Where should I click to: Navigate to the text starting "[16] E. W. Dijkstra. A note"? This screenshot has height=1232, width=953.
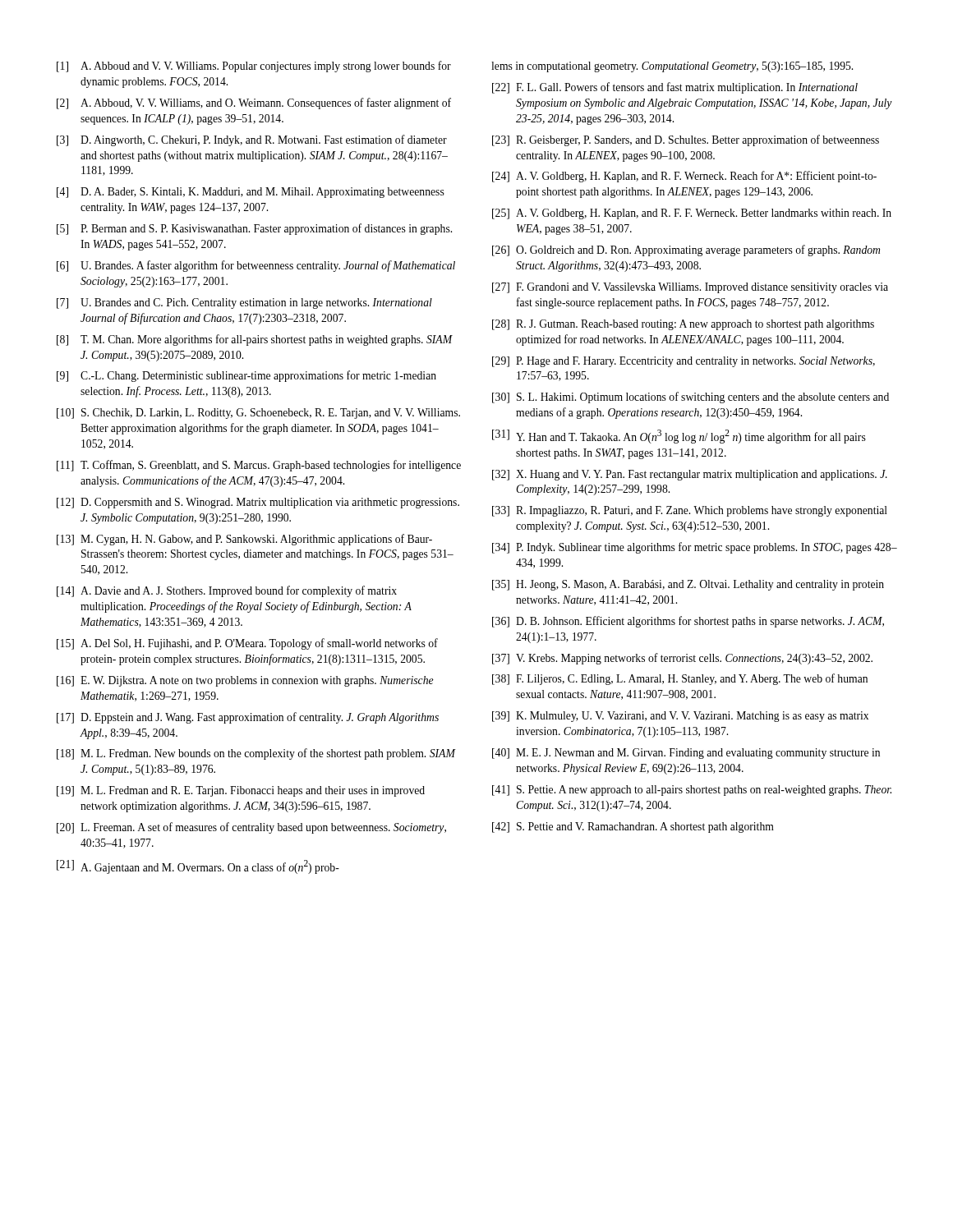coord(259,689)
